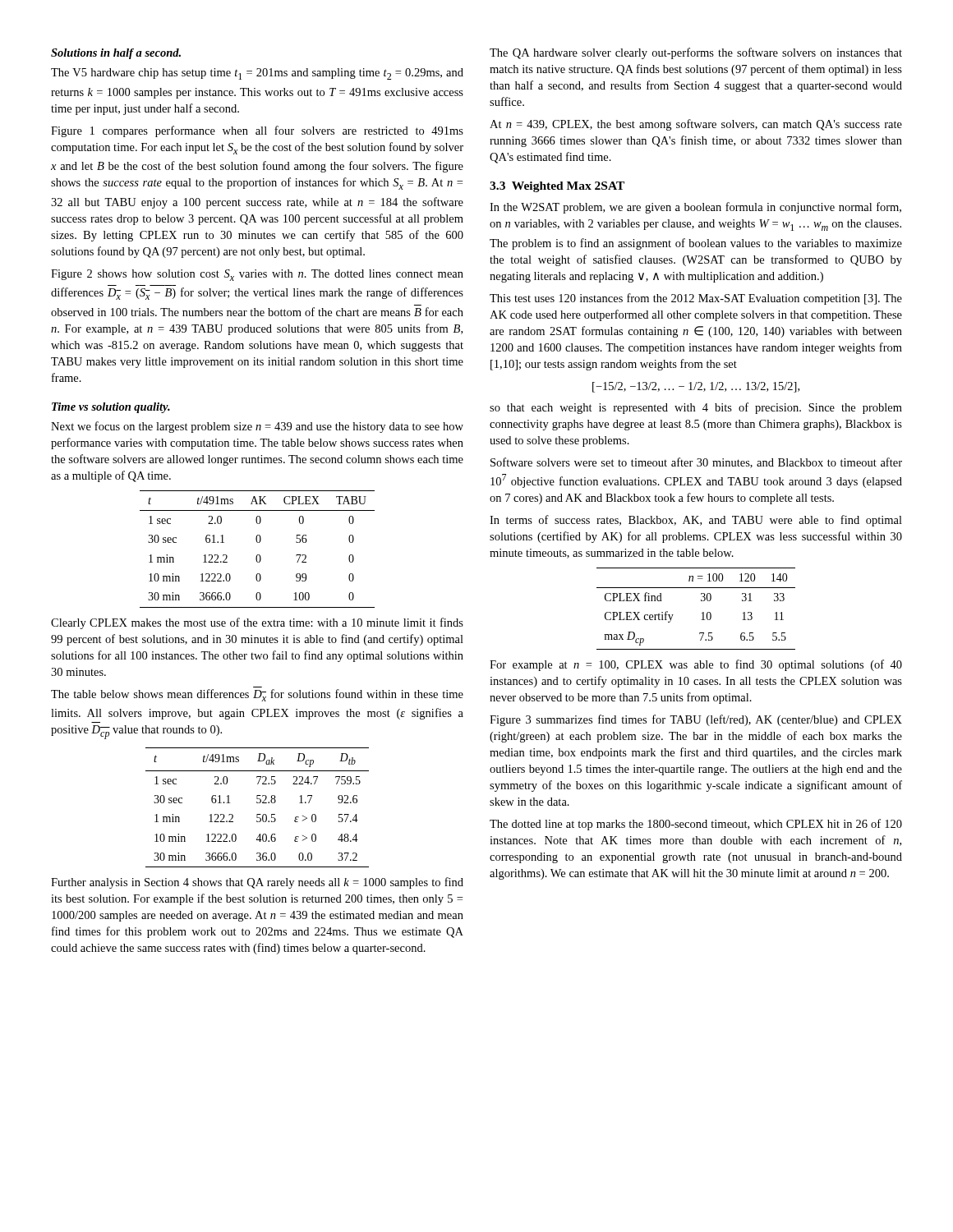Viewport: 953px width, 1232px height.
Task: Select the formula containing "[−15/2, −13/2, … − 1/2, 1/2, …"
Action: pos(696,386)
